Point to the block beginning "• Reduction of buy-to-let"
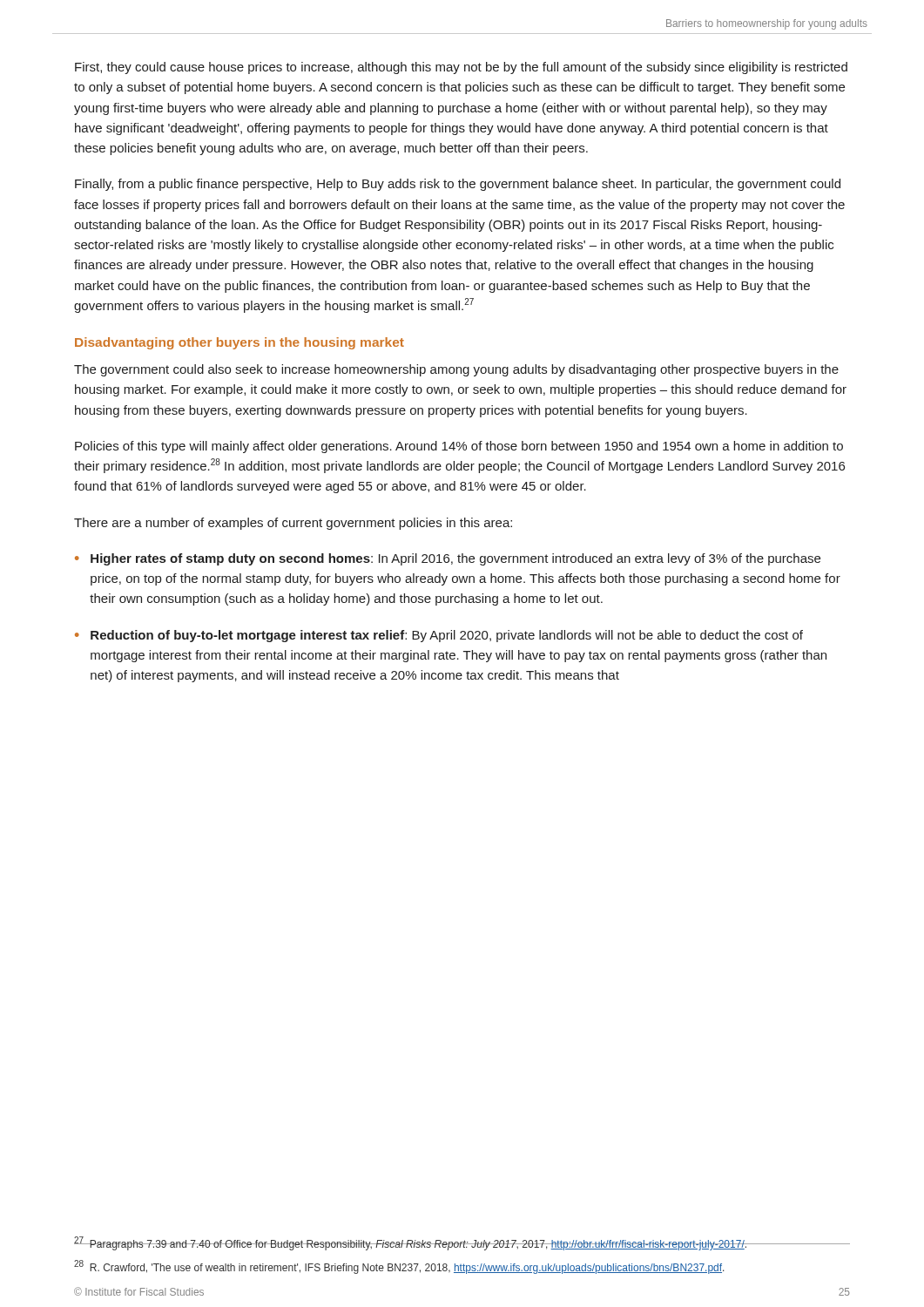 point(462,655)
